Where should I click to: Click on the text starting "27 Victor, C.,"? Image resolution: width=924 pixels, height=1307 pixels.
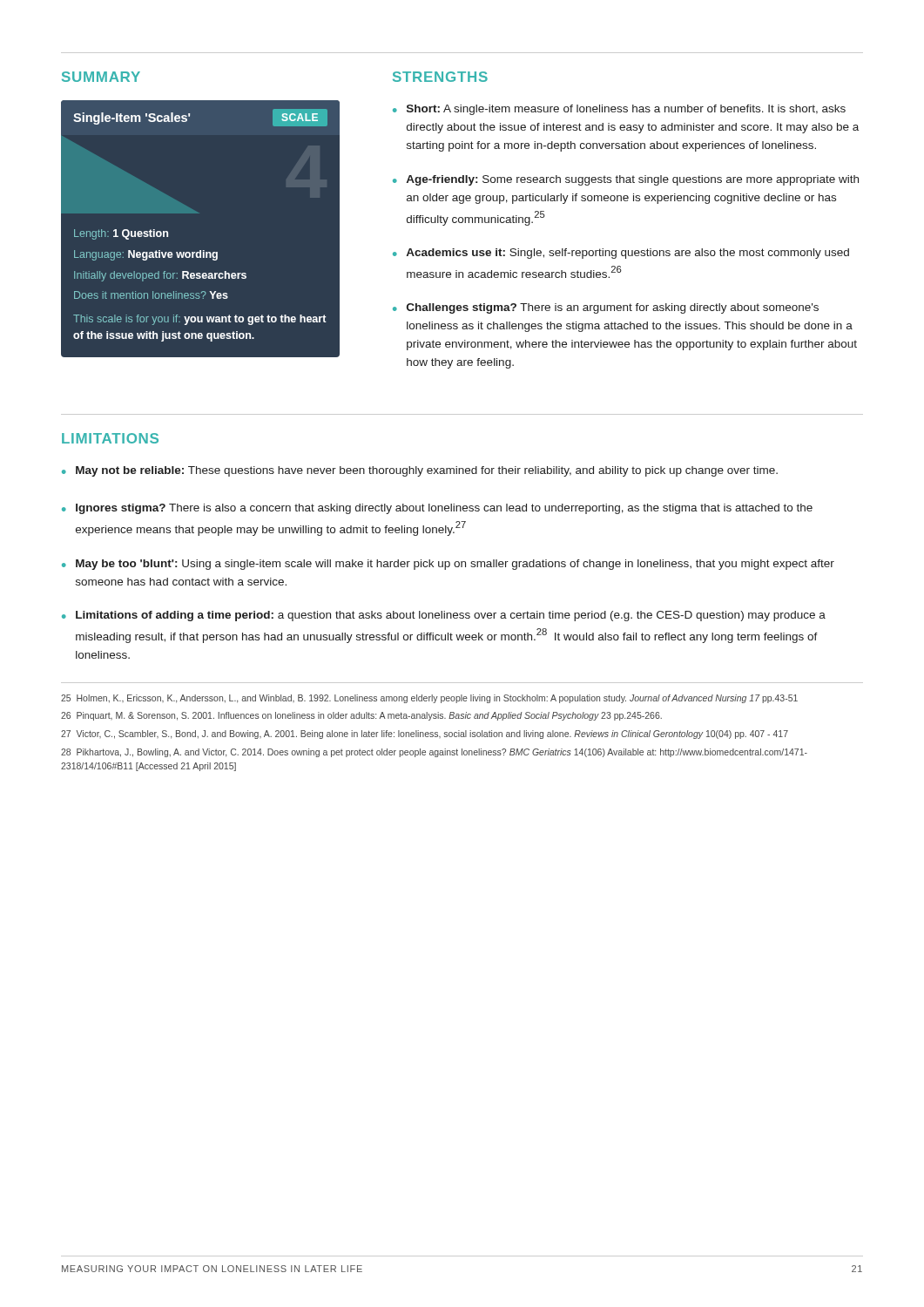[x=425, y=734]
